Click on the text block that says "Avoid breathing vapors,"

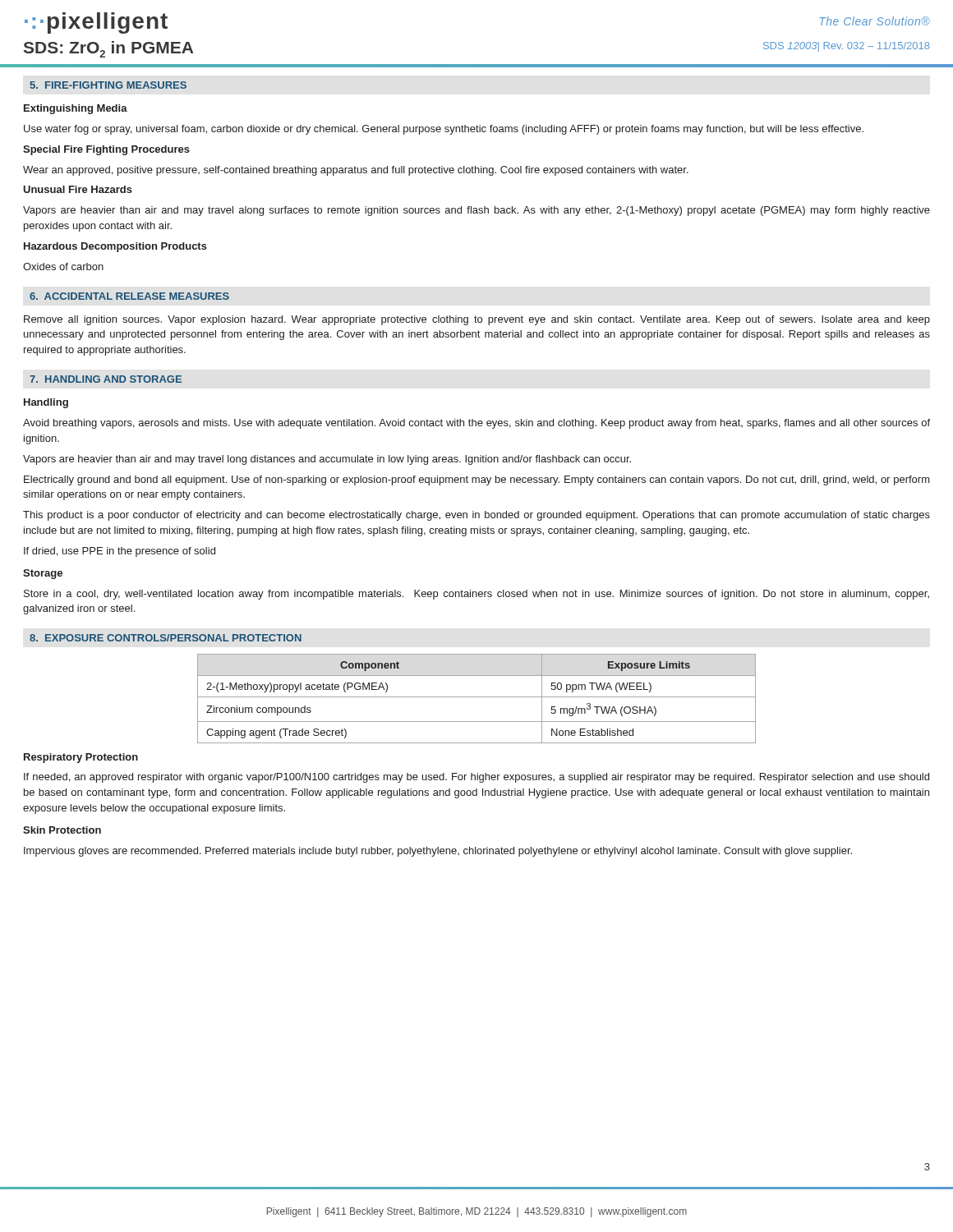(476, 430)
